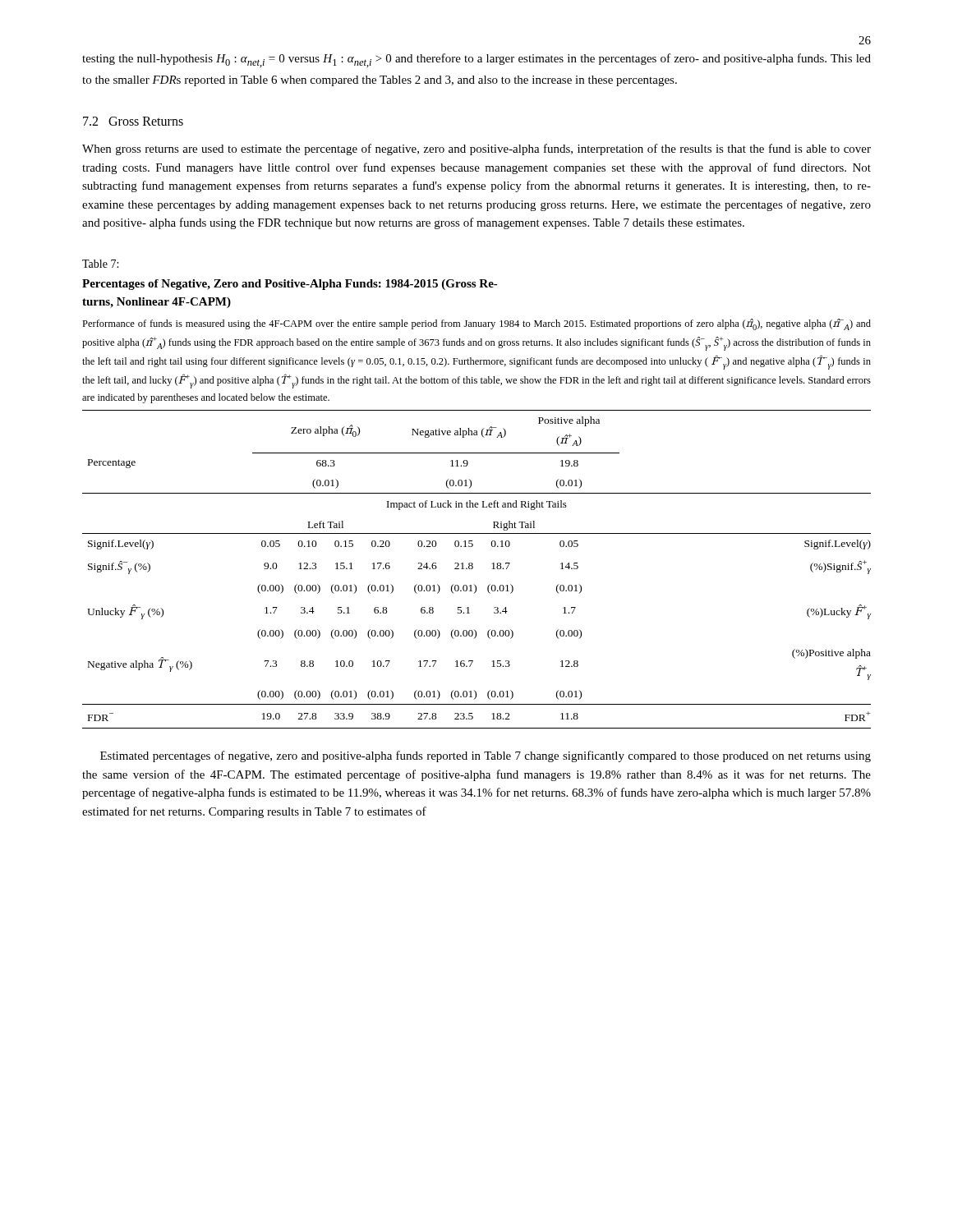Click on the section header that says "7.2 Gross Returns"

(133, 121)
